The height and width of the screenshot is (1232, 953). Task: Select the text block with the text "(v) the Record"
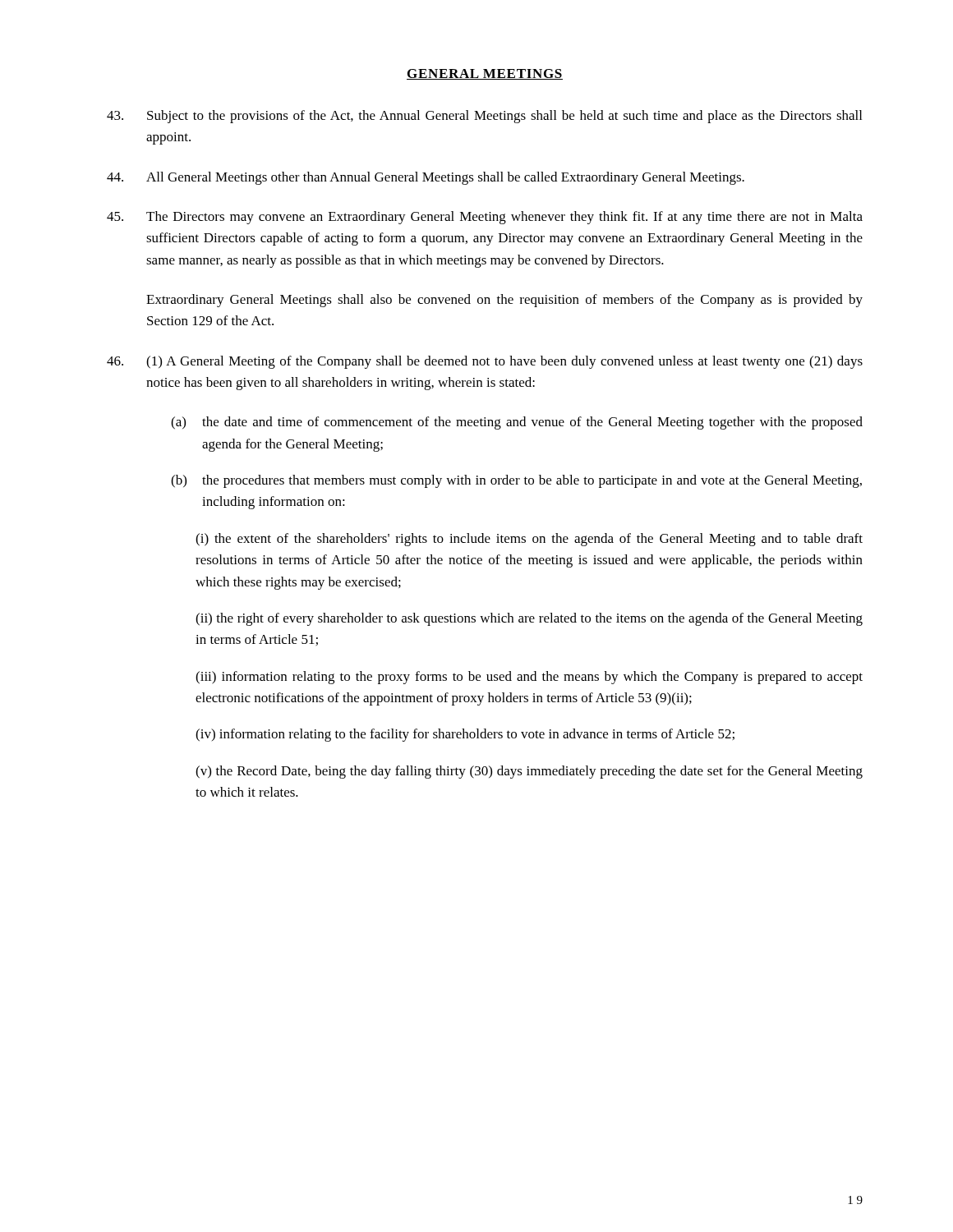pos(529,781)
